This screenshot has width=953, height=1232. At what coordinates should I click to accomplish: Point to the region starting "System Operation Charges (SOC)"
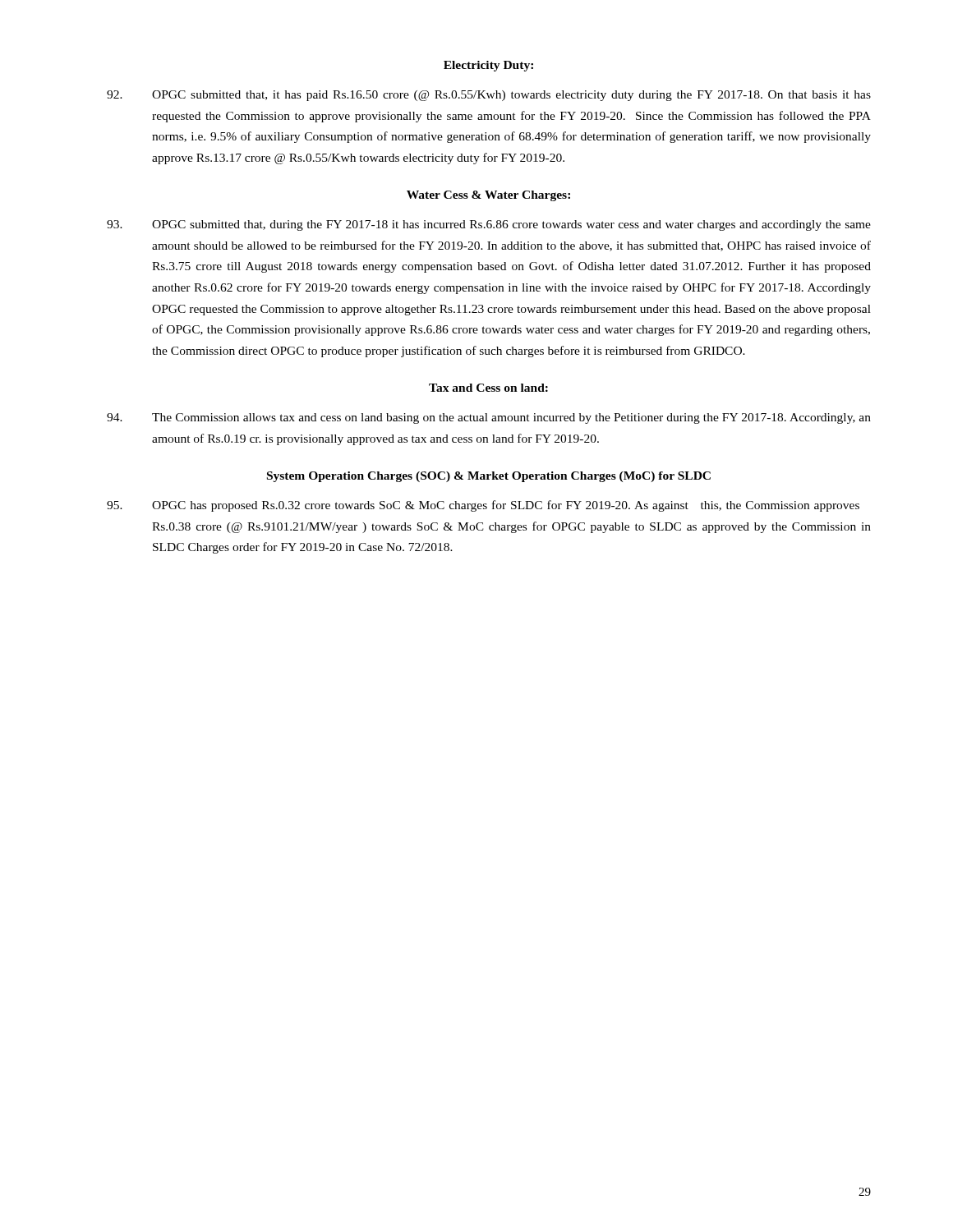tap(489, 475)
